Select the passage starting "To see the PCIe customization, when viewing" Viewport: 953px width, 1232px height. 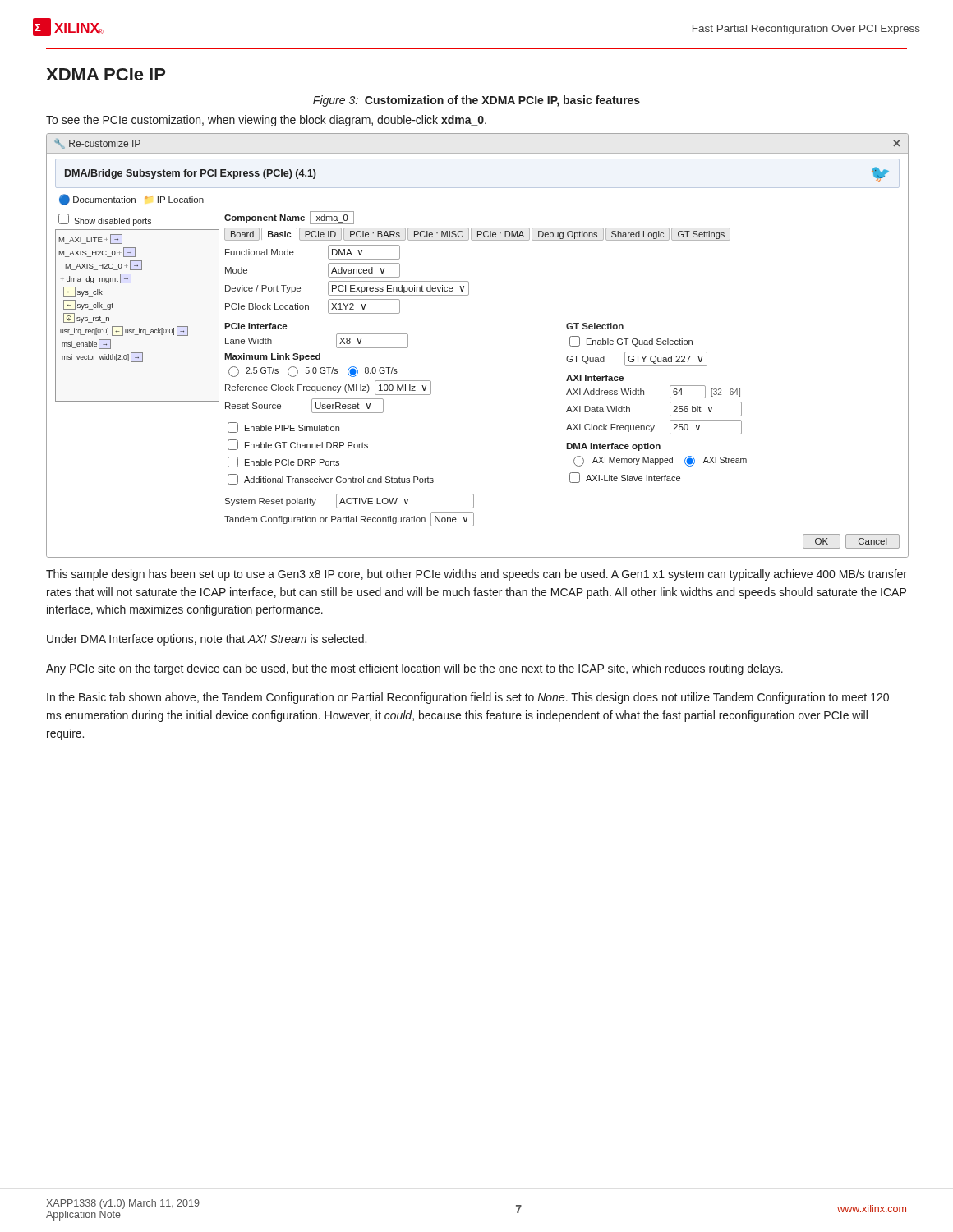(267, 120)
